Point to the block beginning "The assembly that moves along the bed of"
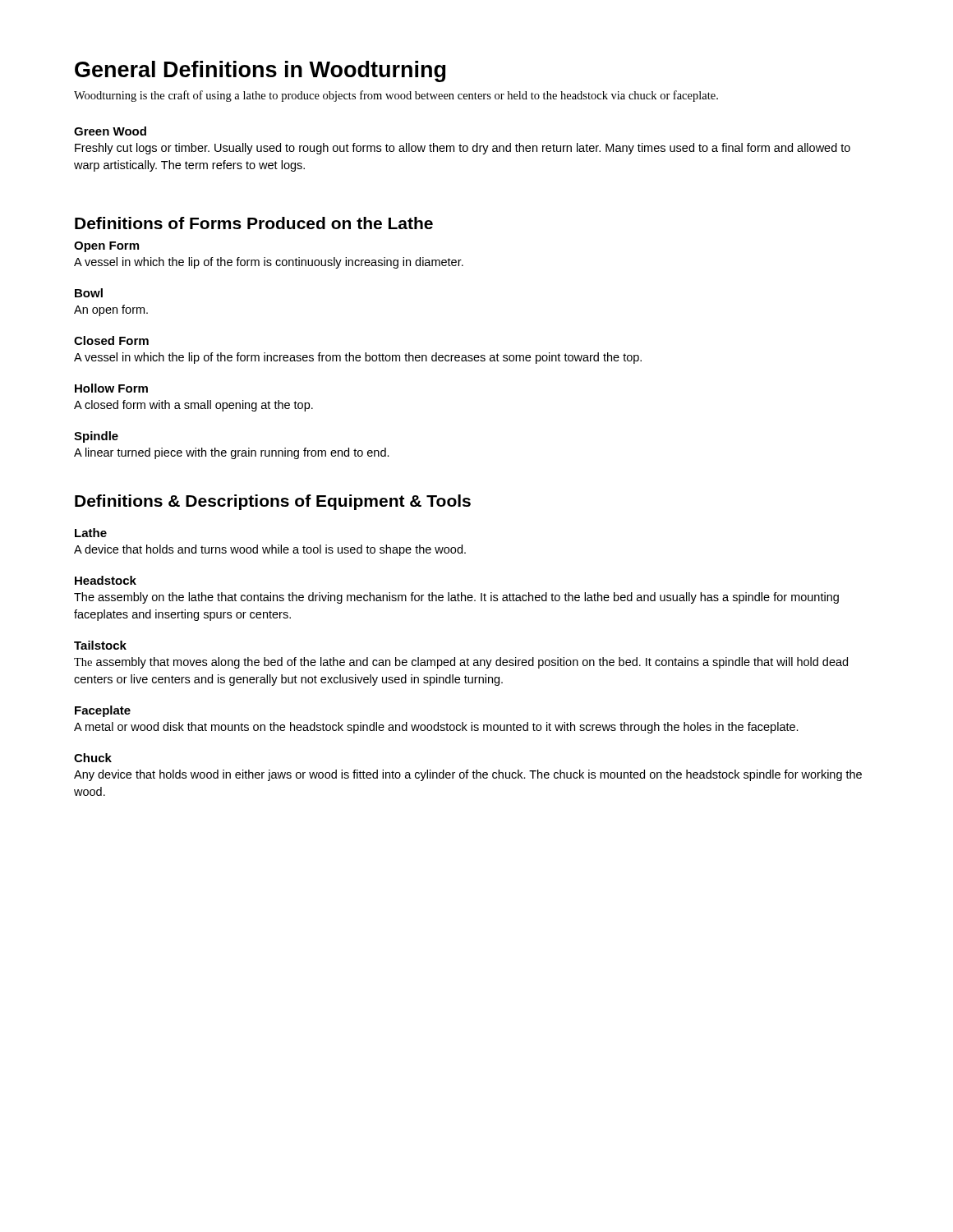 click(x=461, y=671)
